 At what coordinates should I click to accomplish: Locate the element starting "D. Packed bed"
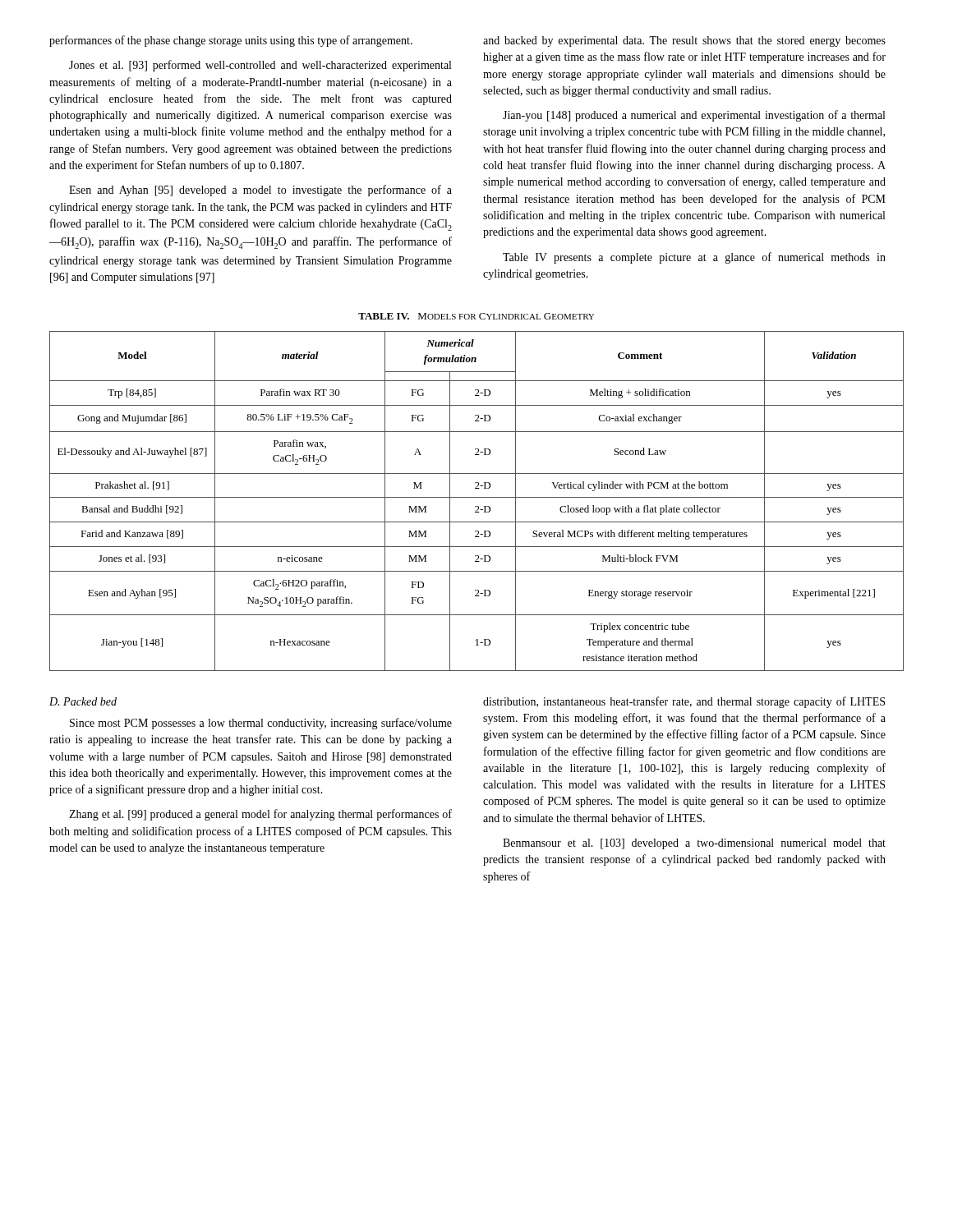(83, 702)
